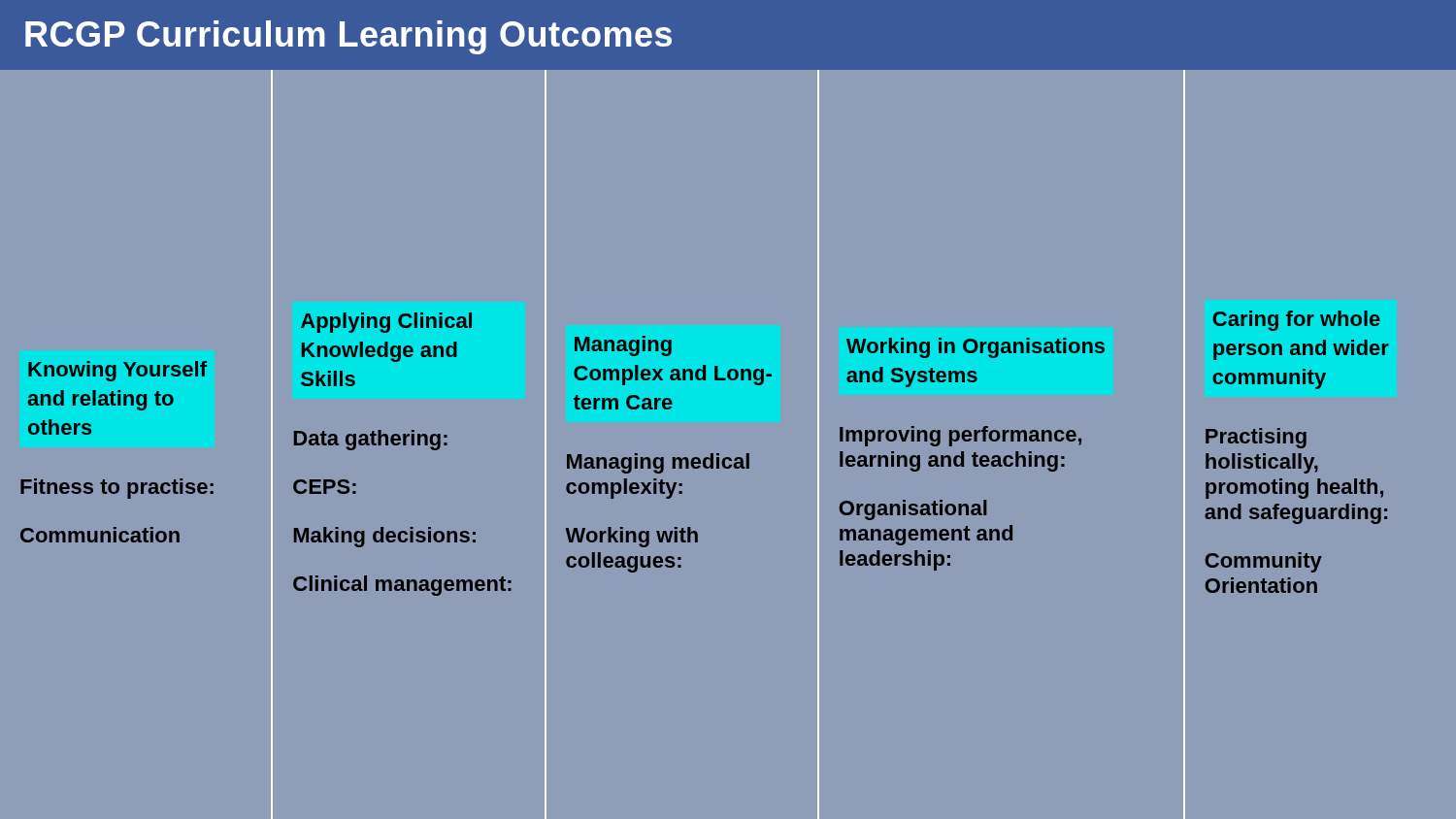This screenshot has height=819, width=1456.
Task: Click on the block starting "RCGP Curriculum Learning"
Action: [348, 35]
